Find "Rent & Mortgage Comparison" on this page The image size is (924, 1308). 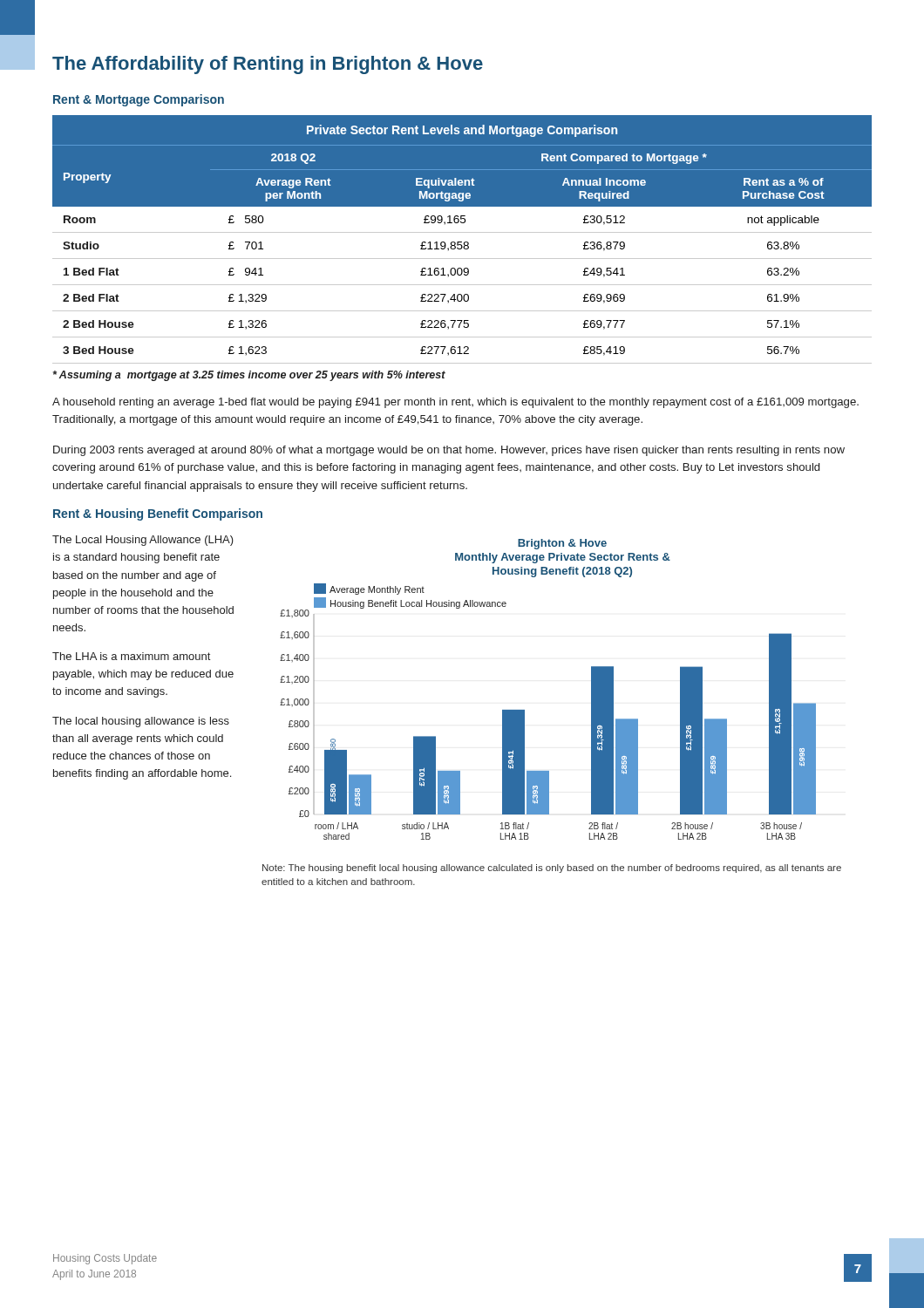pyautogui.click(x=138, y=99)
